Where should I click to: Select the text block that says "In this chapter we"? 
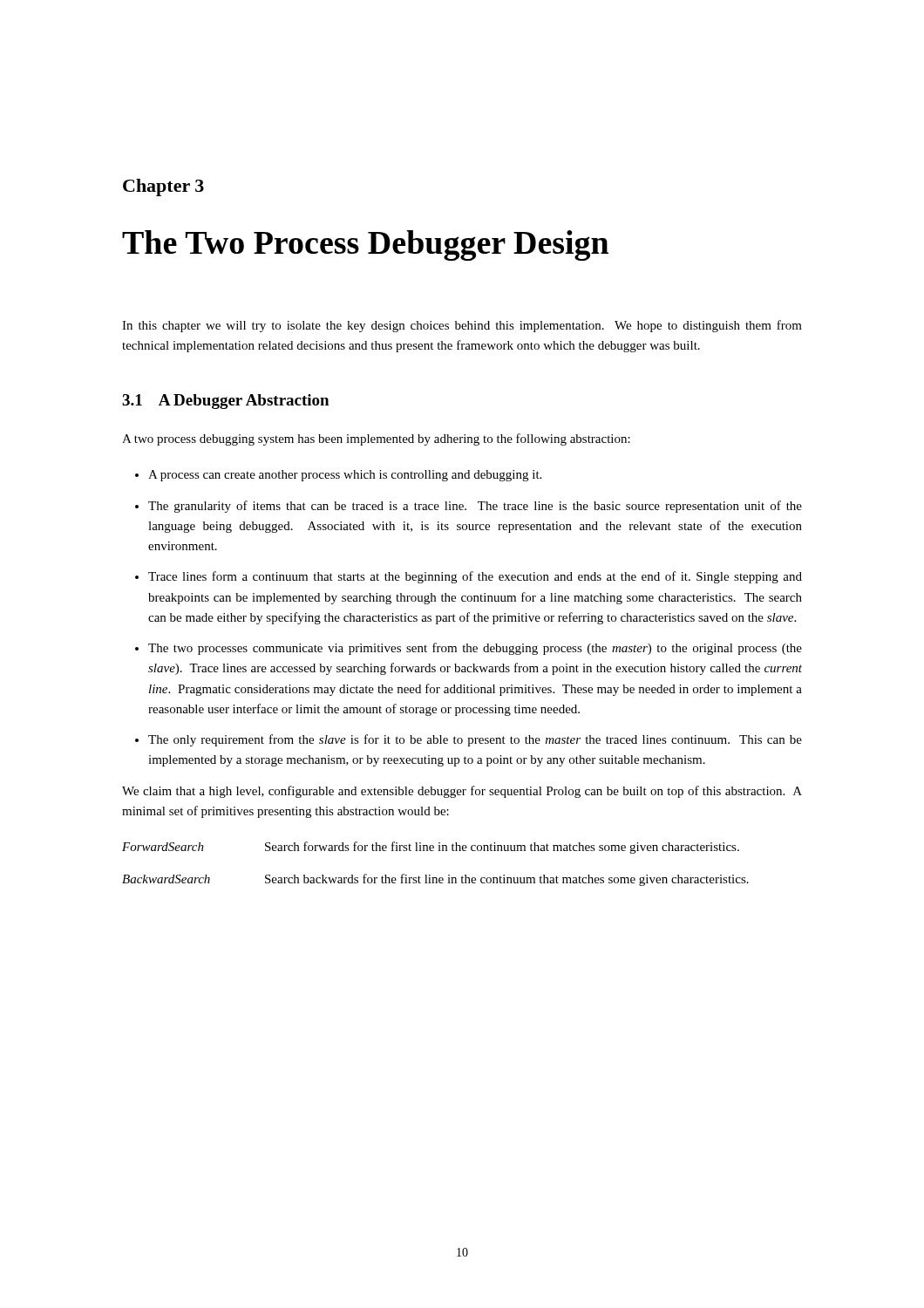(462, 335)
